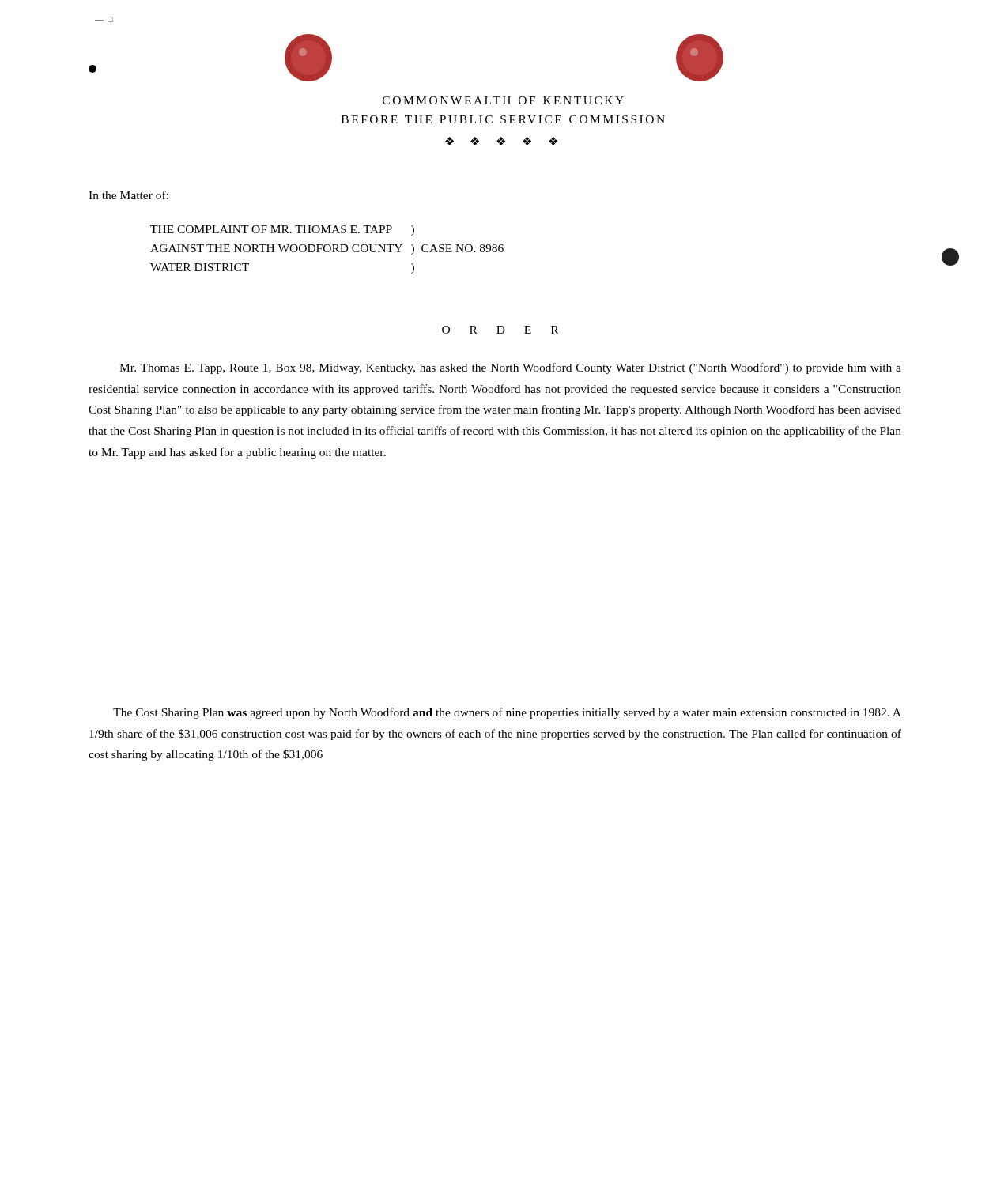This screenshot has height=1186, width=1008.
Task: Click the passage that begins "The Cost Sharing Plan"
Action: click(x=495, y=733)
